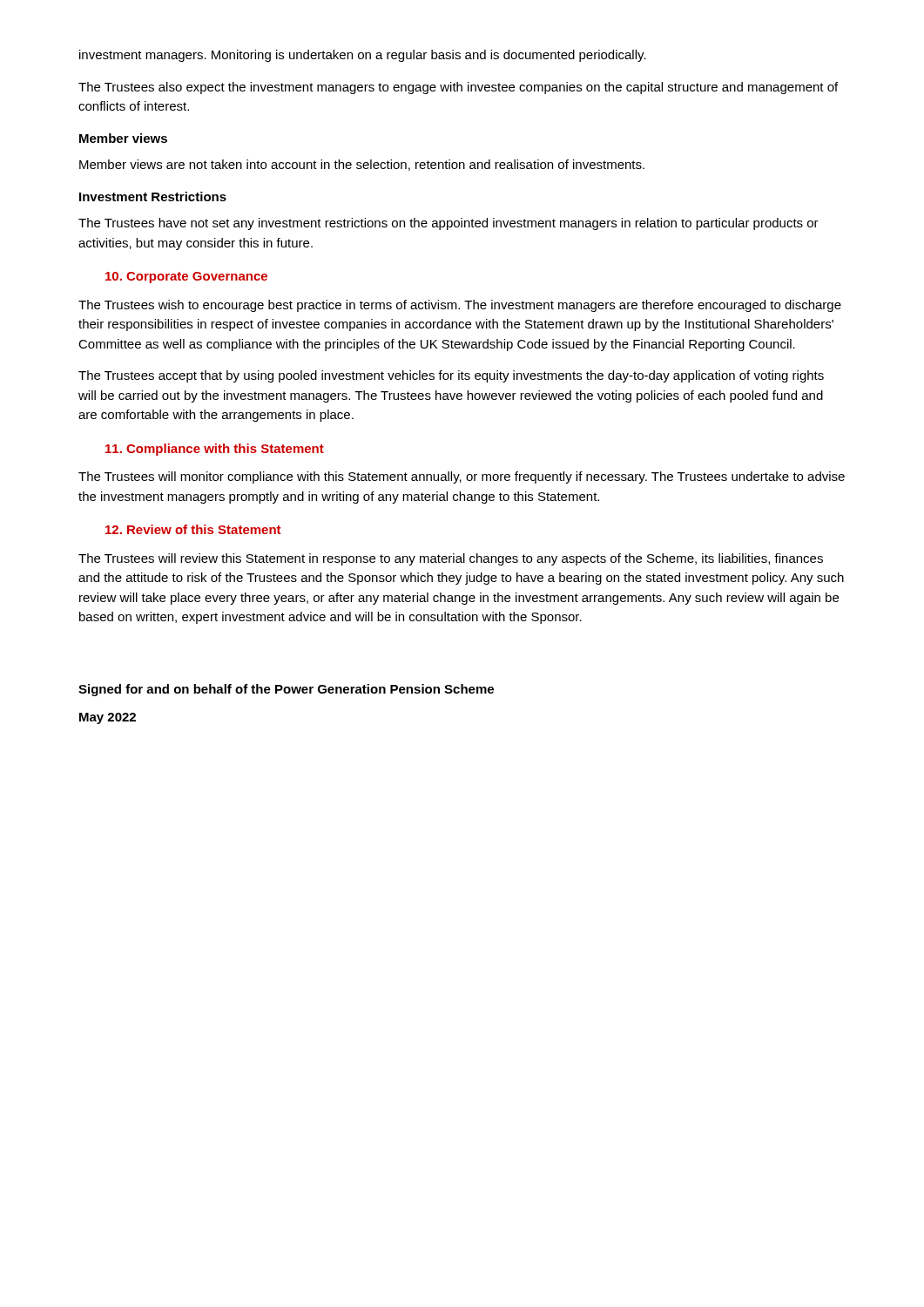This screenshot has height=1307, width=924.
Task: Find the section header with the text "11. Compliance with this Statement"
Action: [214, 448]
